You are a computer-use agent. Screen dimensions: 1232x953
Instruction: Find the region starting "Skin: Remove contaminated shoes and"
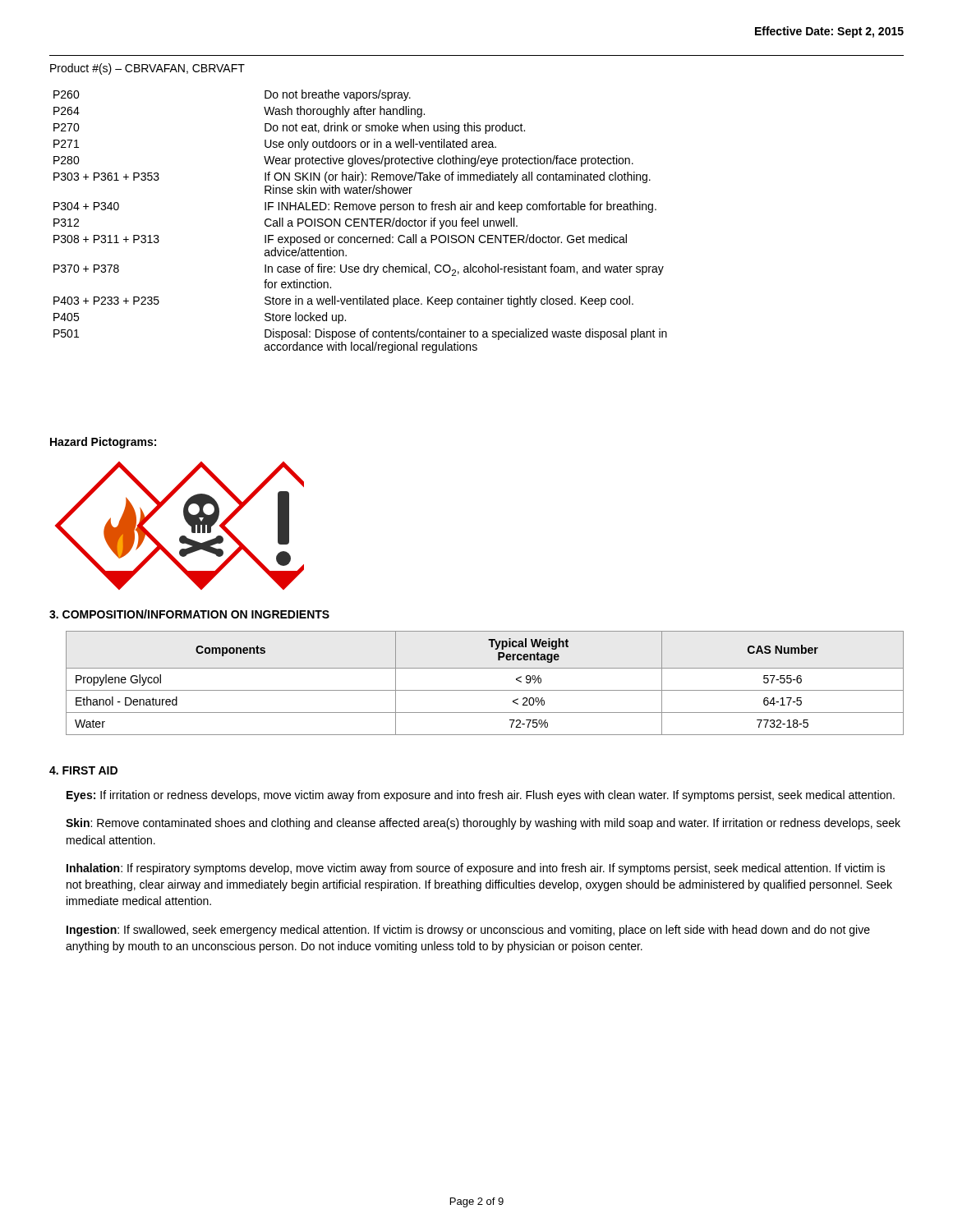click(483, 832)
